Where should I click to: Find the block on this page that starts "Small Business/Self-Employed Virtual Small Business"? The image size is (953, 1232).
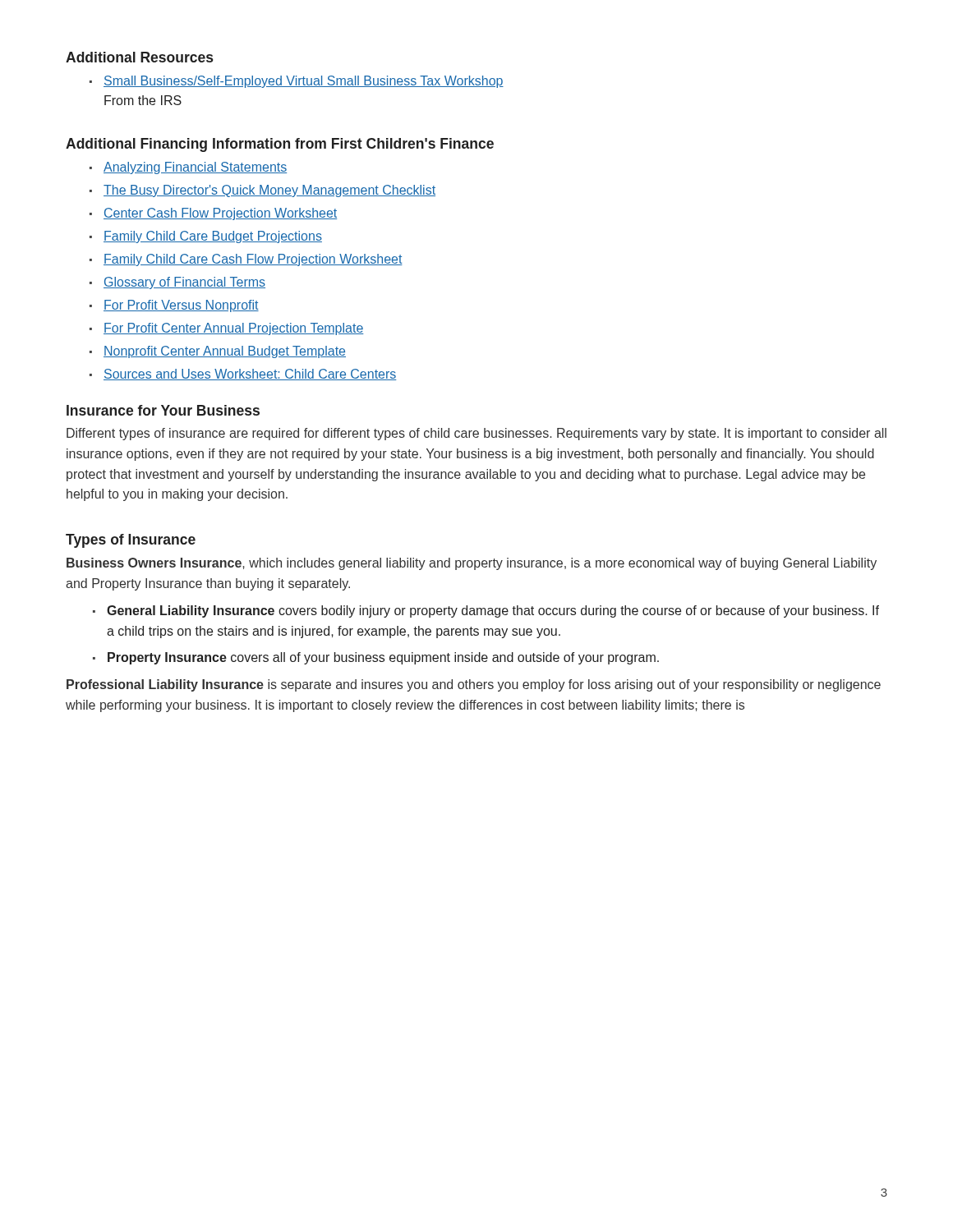[x=488, y=91]
